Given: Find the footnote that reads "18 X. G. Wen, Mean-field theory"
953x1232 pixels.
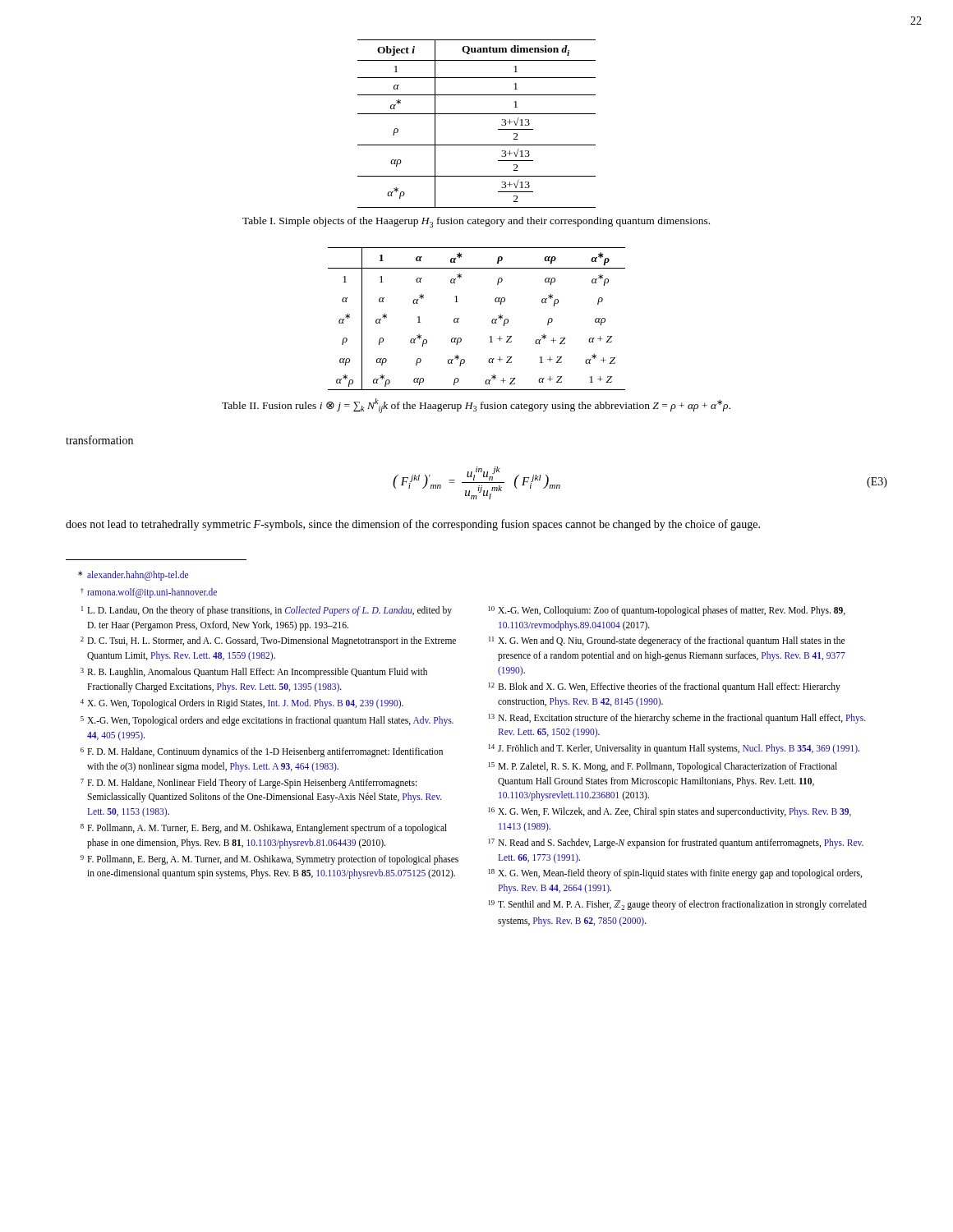Looking at the screenshot, I should (x=674, y=882).
